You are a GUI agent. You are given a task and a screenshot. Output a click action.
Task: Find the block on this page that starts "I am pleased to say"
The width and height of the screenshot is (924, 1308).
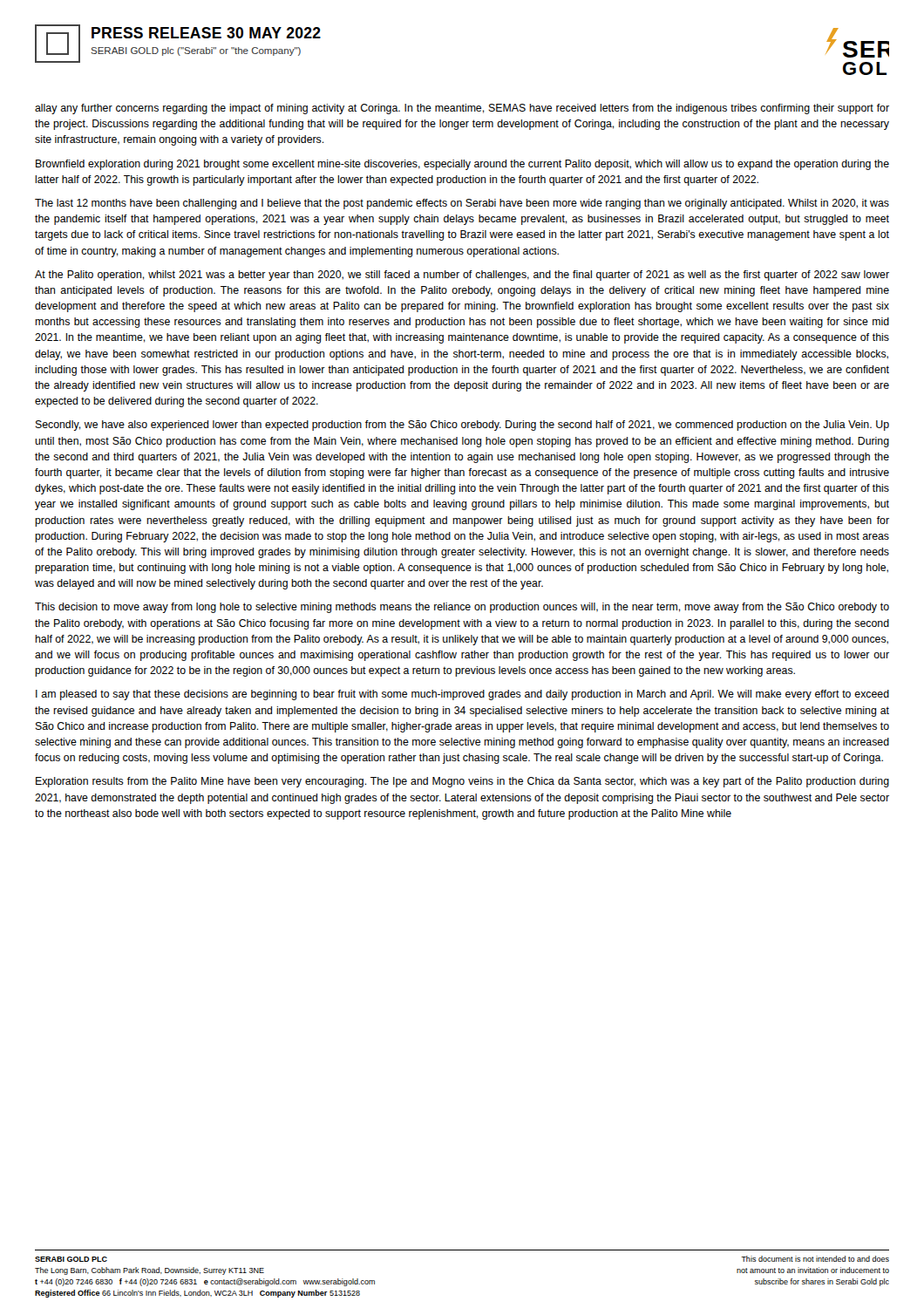[462, 726]
